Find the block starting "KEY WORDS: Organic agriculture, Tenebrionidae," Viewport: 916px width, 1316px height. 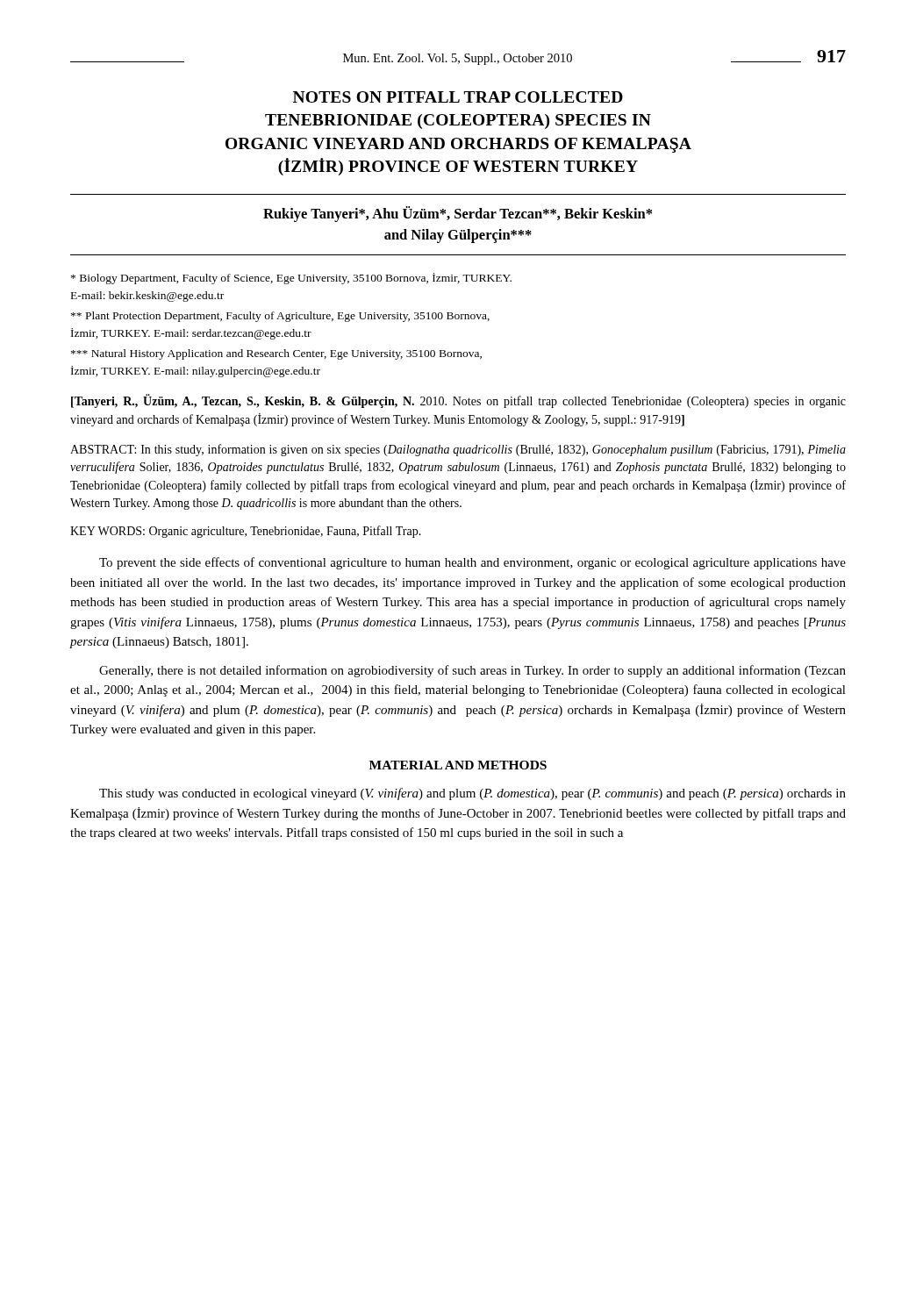(x=246, y=531)
